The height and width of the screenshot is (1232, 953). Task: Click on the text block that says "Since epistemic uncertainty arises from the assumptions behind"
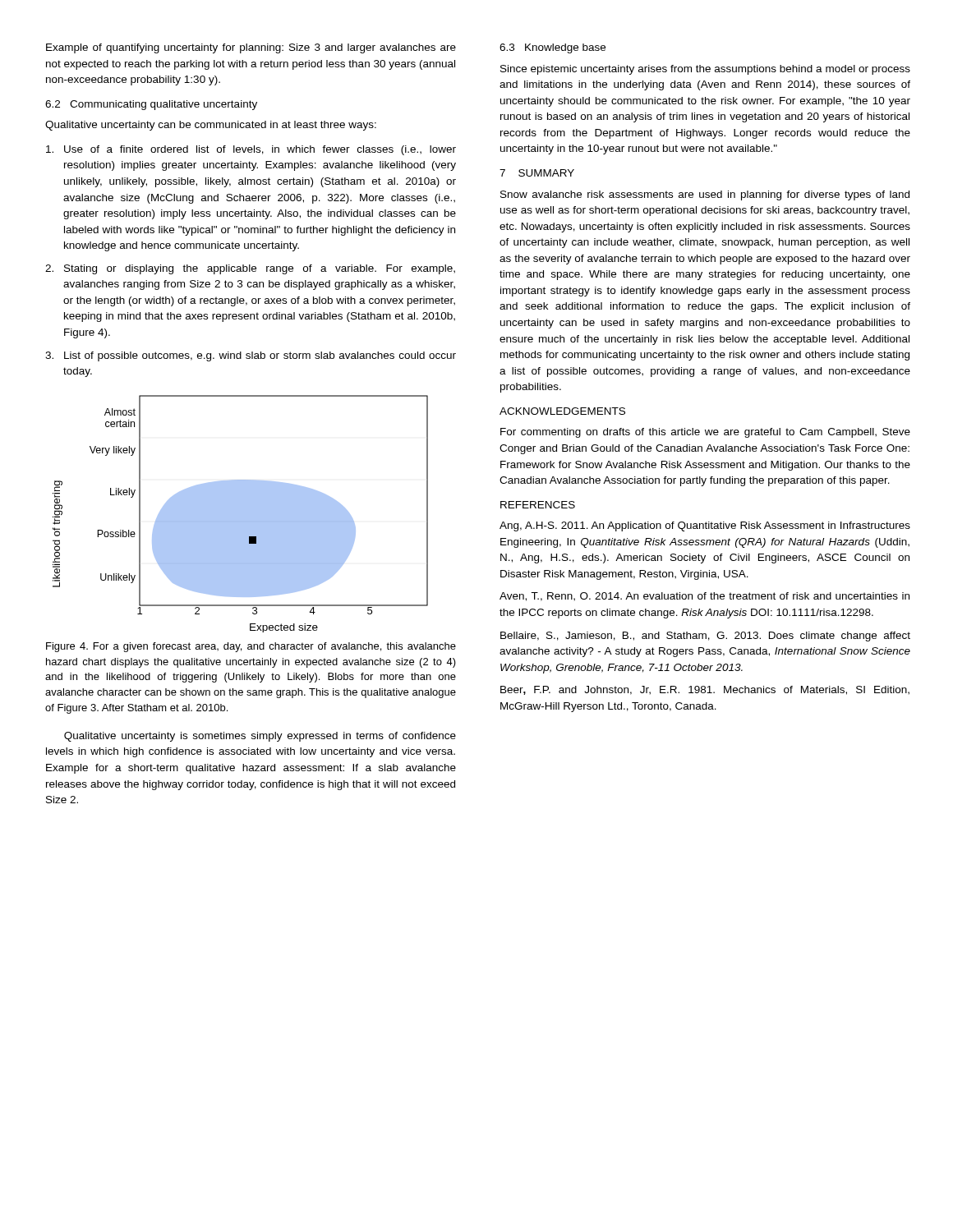pos(705,108)
